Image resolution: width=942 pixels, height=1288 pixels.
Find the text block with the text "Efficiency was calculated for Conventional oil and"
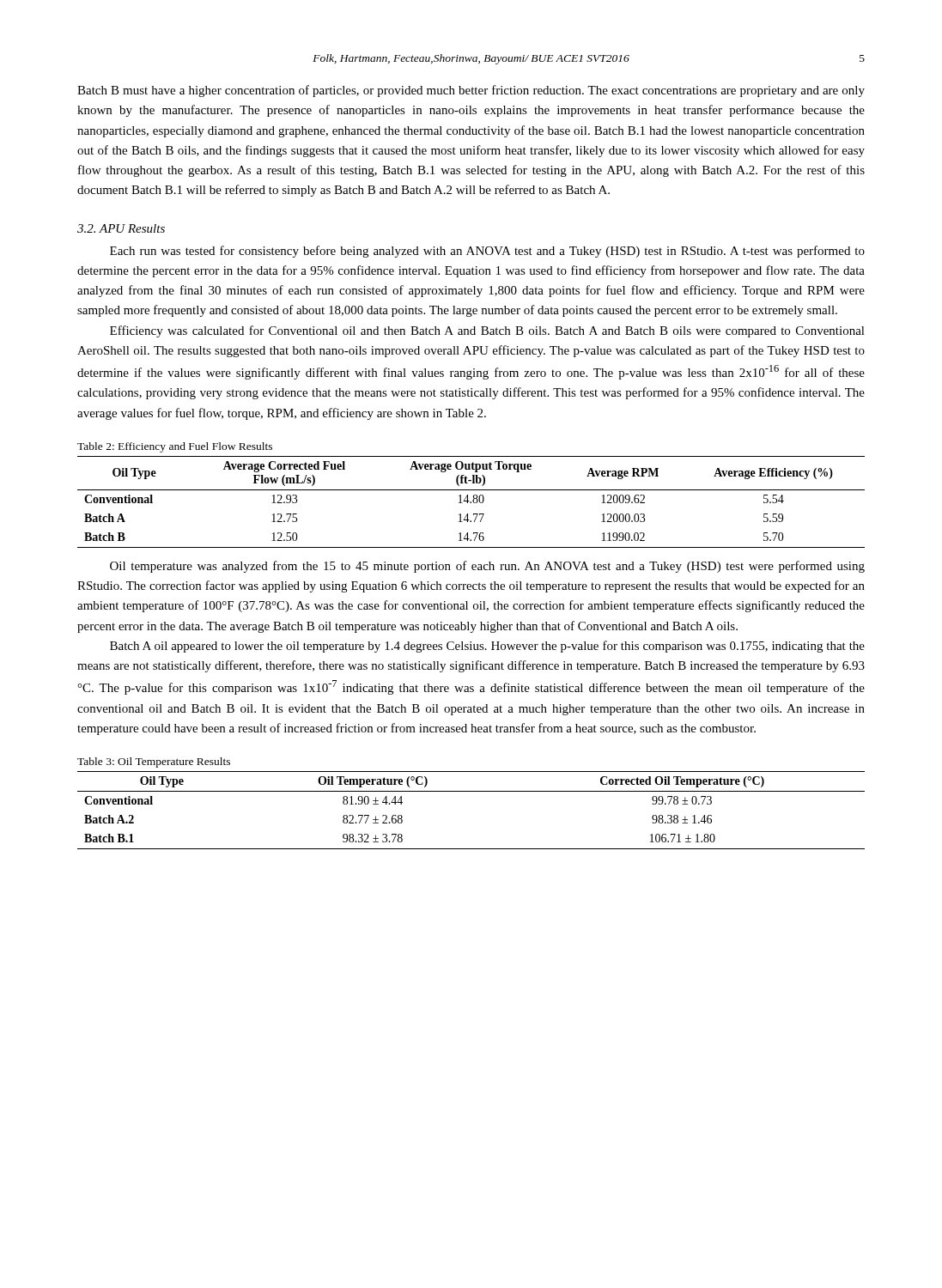click(x=471, y=372)
